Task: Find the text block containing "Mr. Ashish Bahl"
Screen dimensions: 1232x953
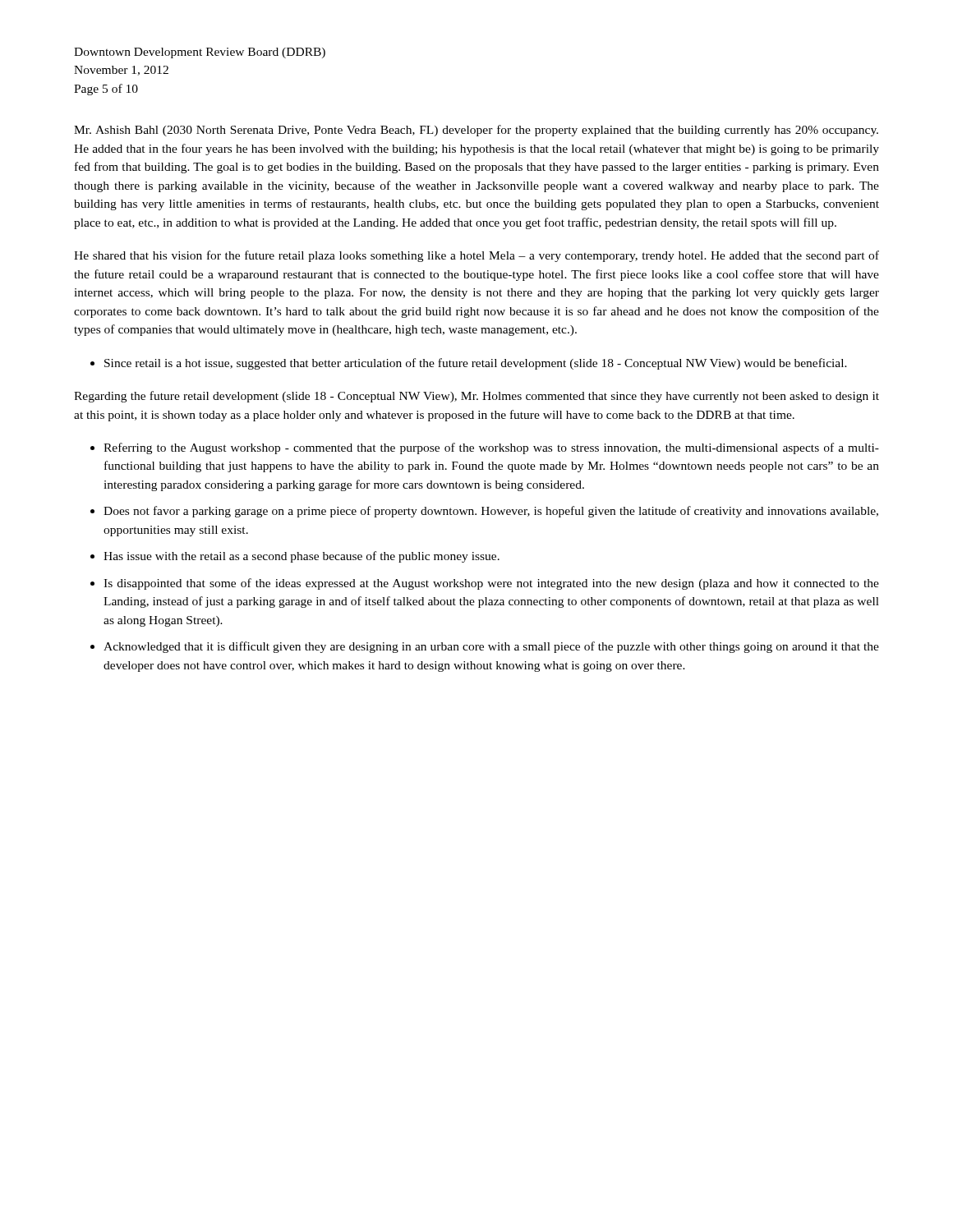Action: coord(476,176)
